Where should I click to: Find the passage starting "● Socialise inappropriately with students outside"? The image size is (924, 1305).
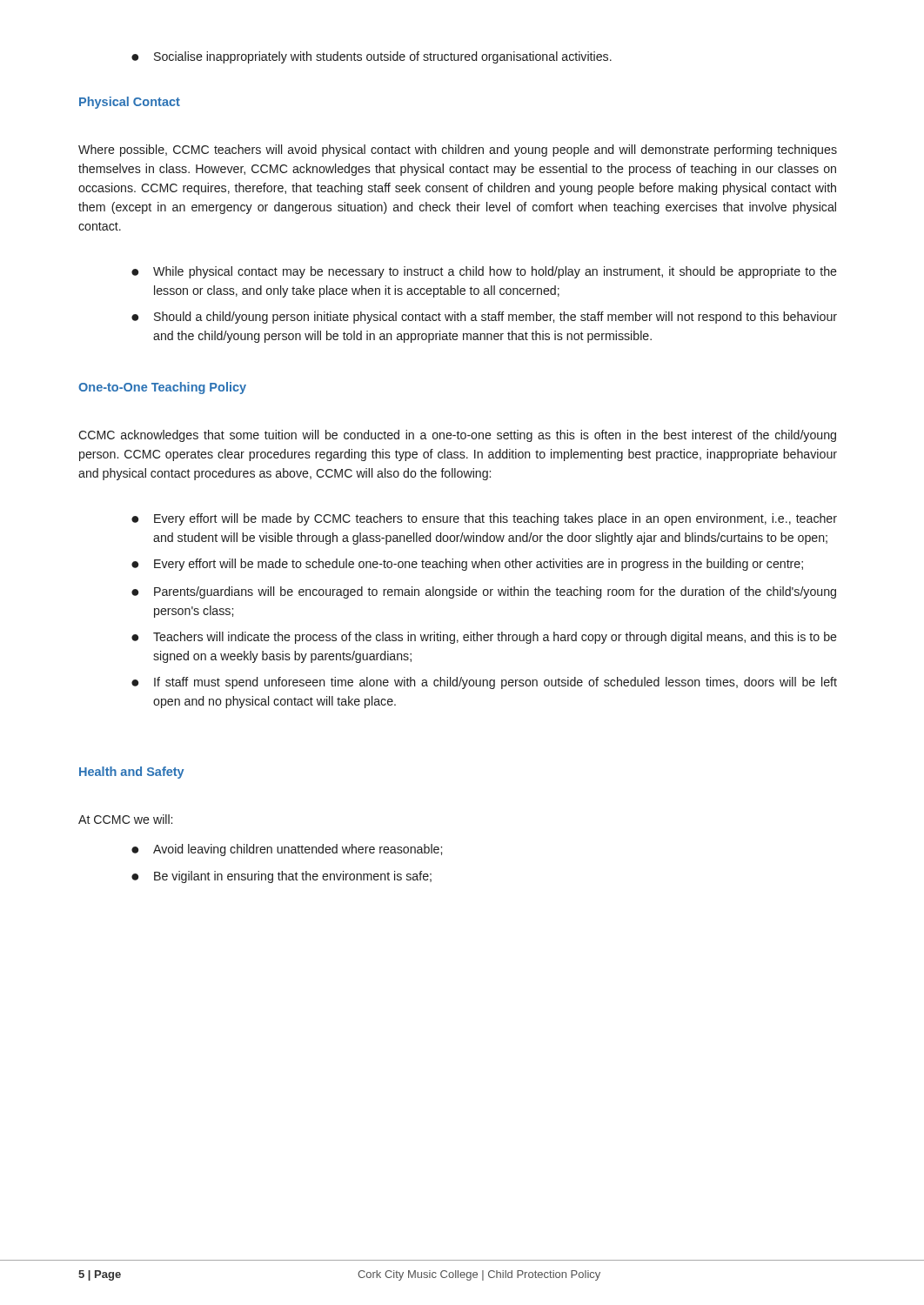tap(484, 57)
